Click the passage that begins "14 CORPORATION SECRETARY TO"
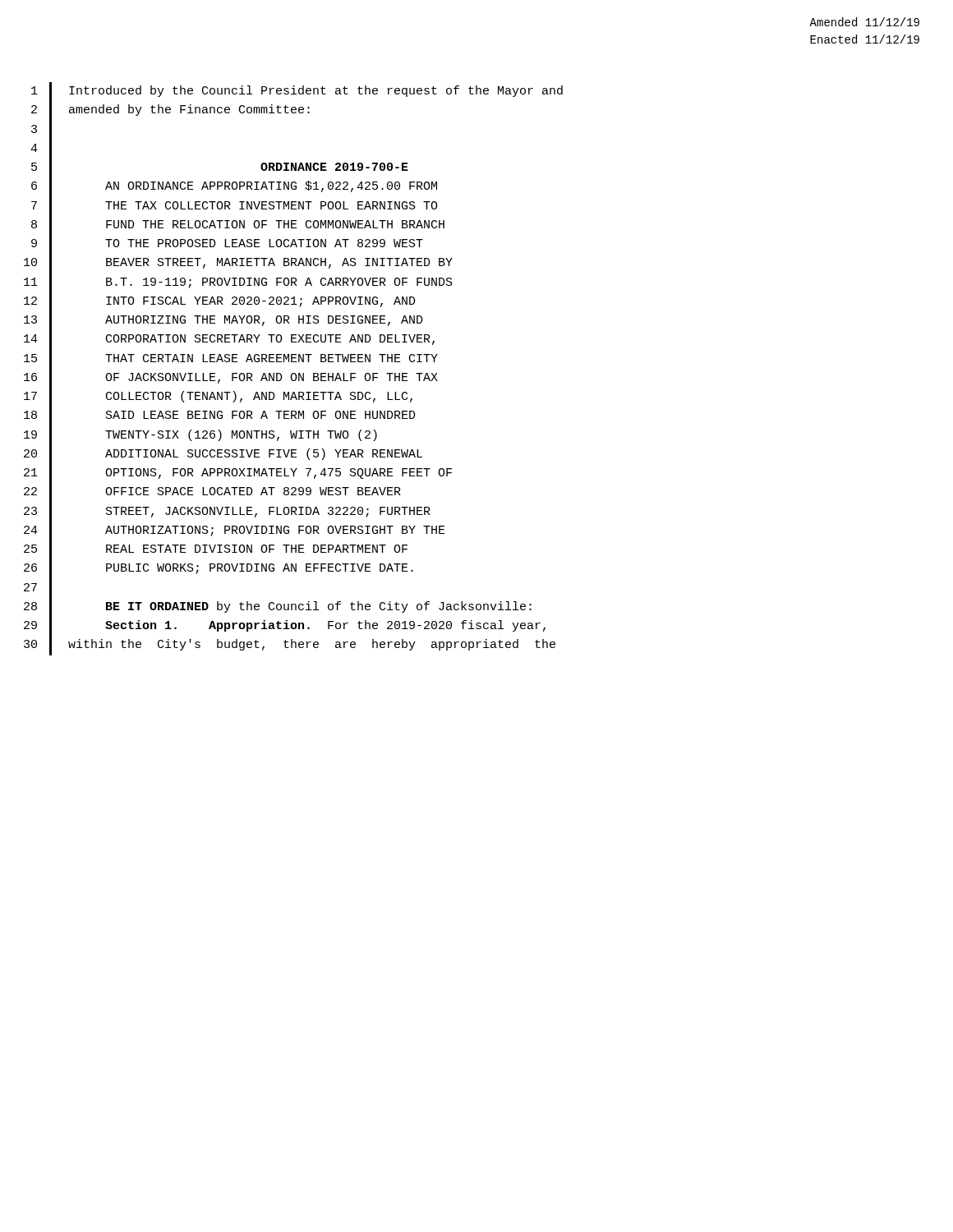Viewport: 953px width, 1232px height. (x=229, y=340)
